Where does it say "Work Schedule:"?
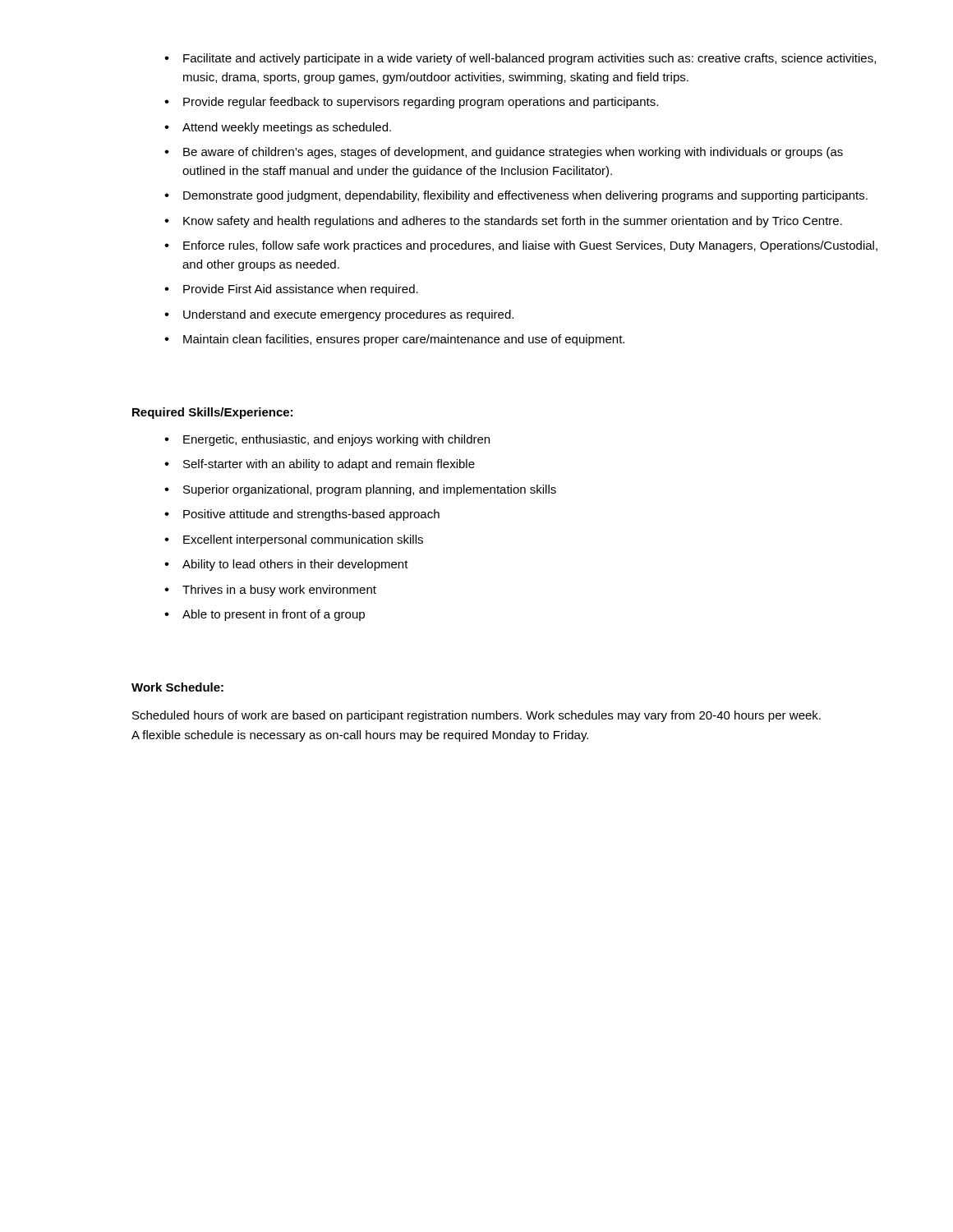This screenshot has width=953, height=1232. [178, 687]
